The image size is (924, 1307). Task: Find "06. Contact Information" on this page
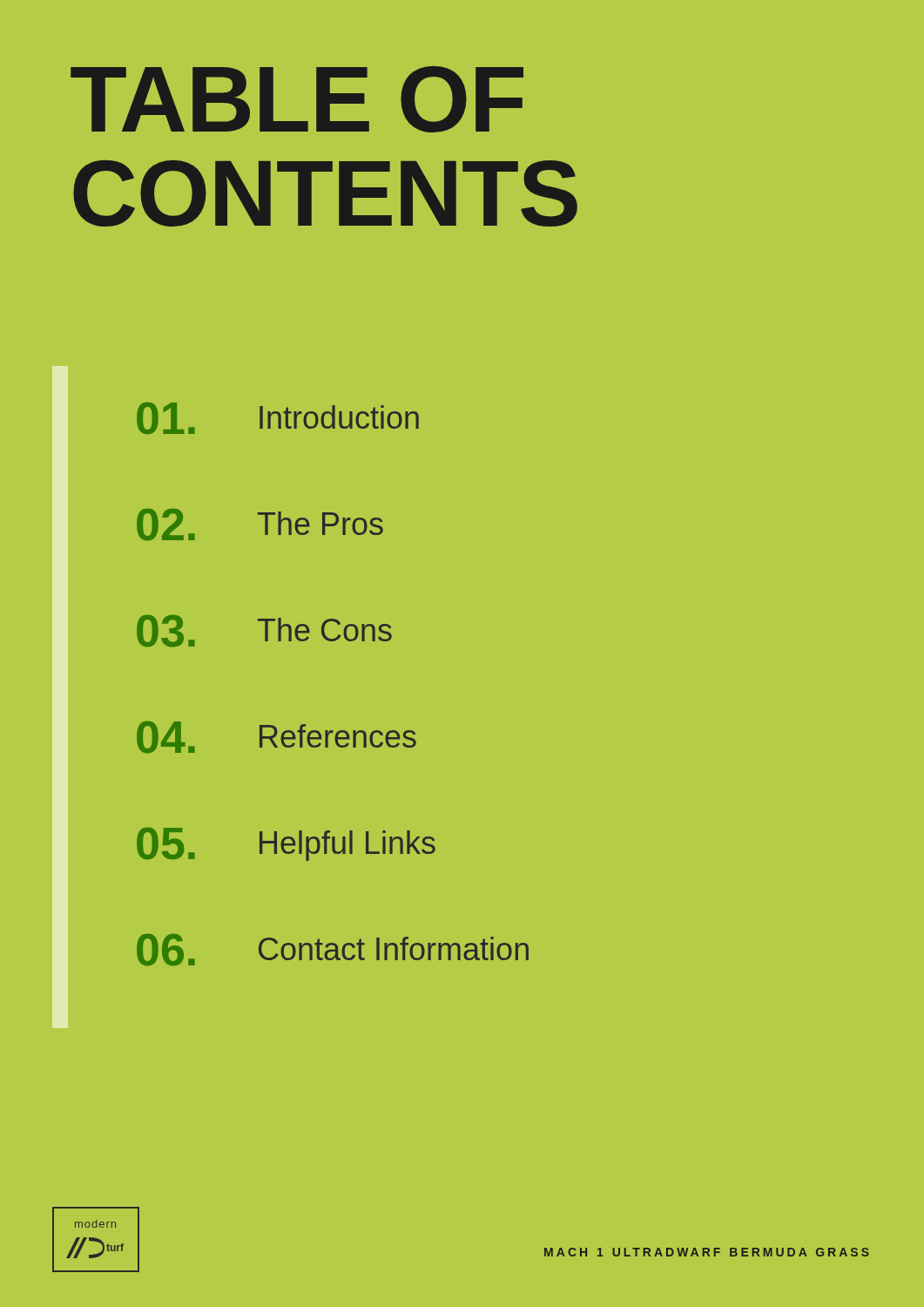(x=333, y=950)
